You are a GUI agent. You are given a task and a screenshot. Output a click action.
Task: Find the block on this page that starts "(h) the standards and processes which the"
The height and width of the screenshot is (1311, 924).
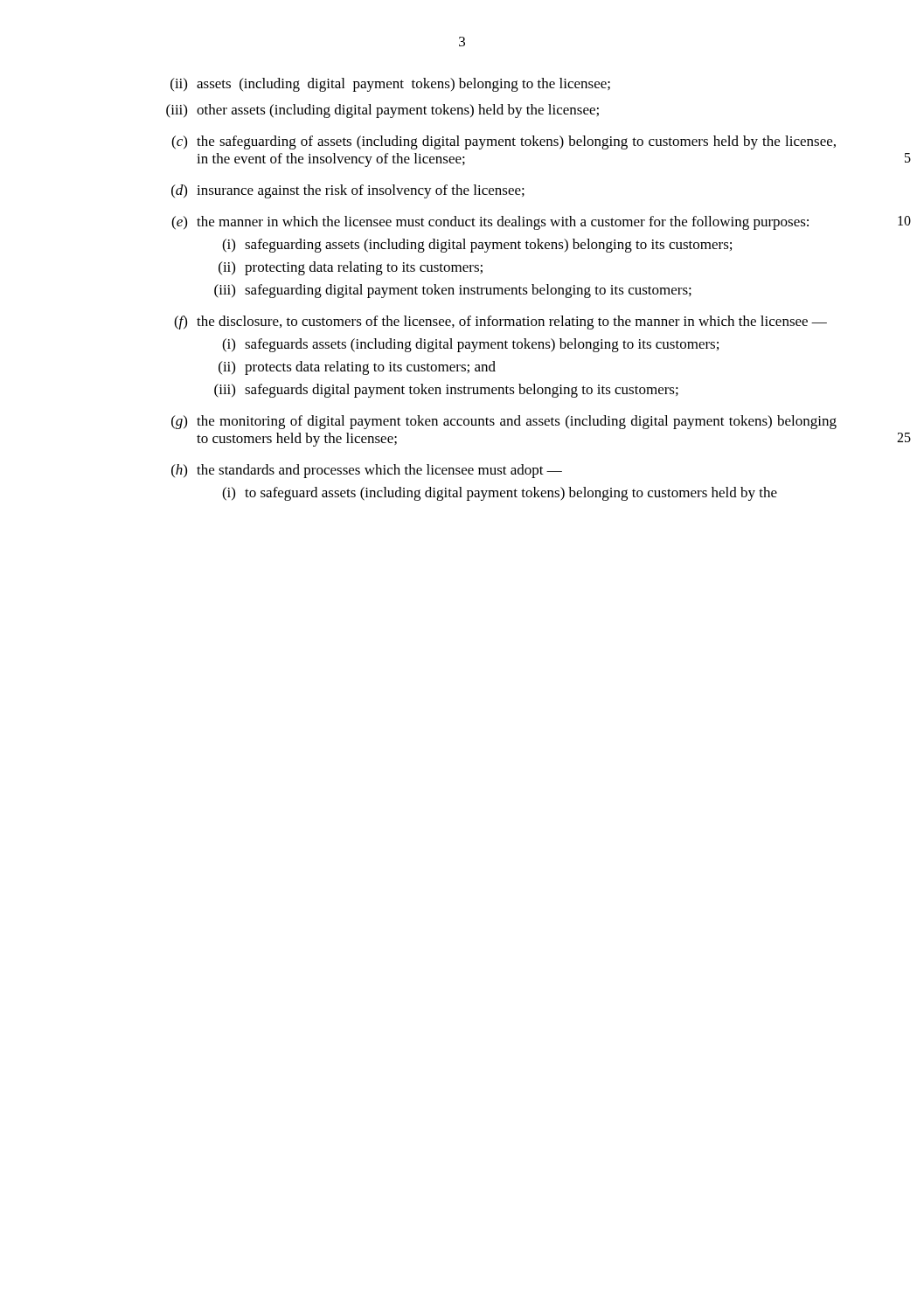[x=488, y=470]
